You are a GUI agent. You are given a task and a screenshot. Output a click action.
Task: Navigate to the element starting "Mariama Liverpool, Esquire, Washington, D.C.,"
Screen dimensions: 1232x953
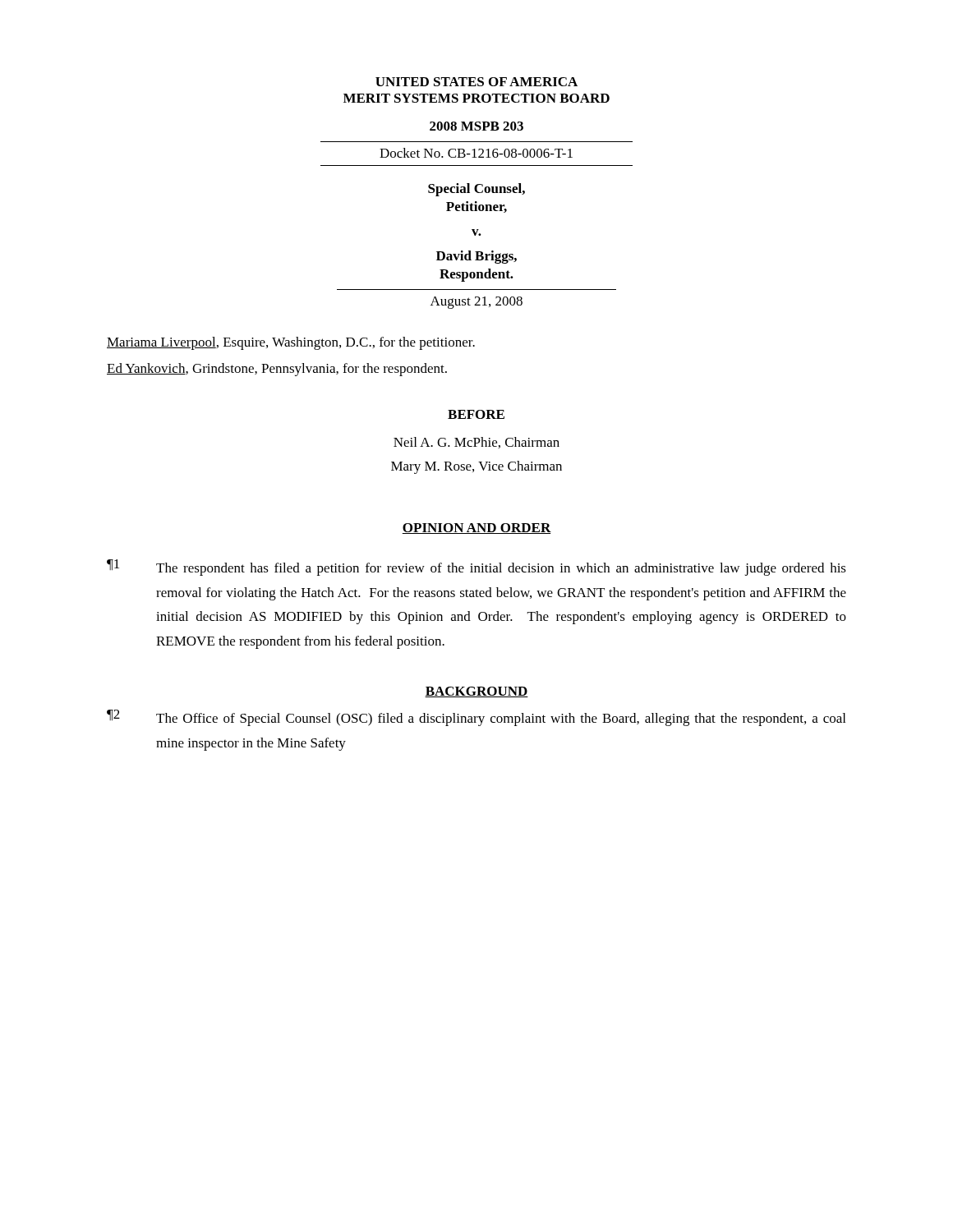[x=476, y=356]
